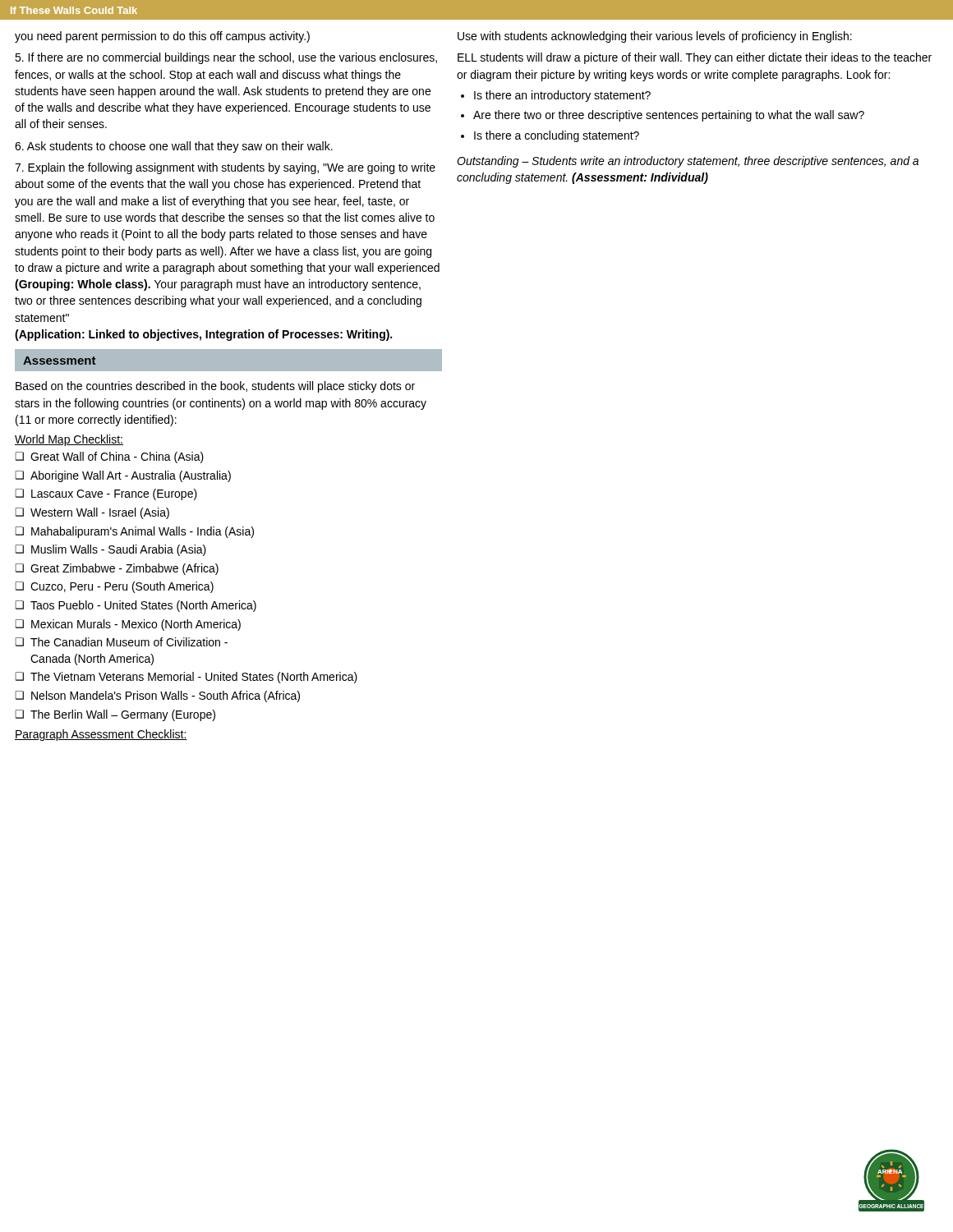Point to the passage starting "you need parent"
Image resolution: width=953 pixels, height=1232 pixels.
[x=228, y=185]
